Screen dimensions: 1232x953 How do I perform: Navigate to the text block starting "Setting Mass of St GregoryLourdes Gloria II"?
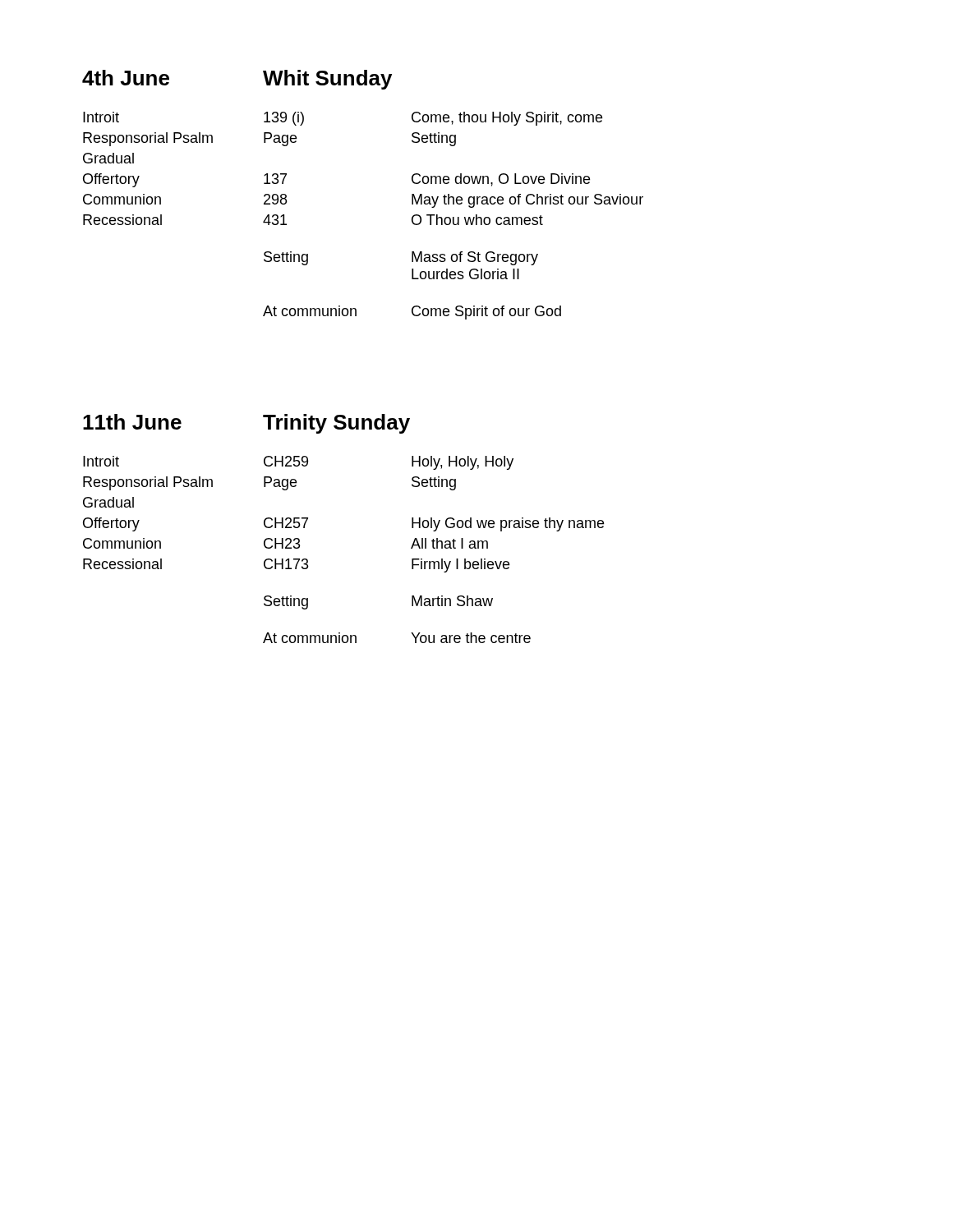(401, 266)
